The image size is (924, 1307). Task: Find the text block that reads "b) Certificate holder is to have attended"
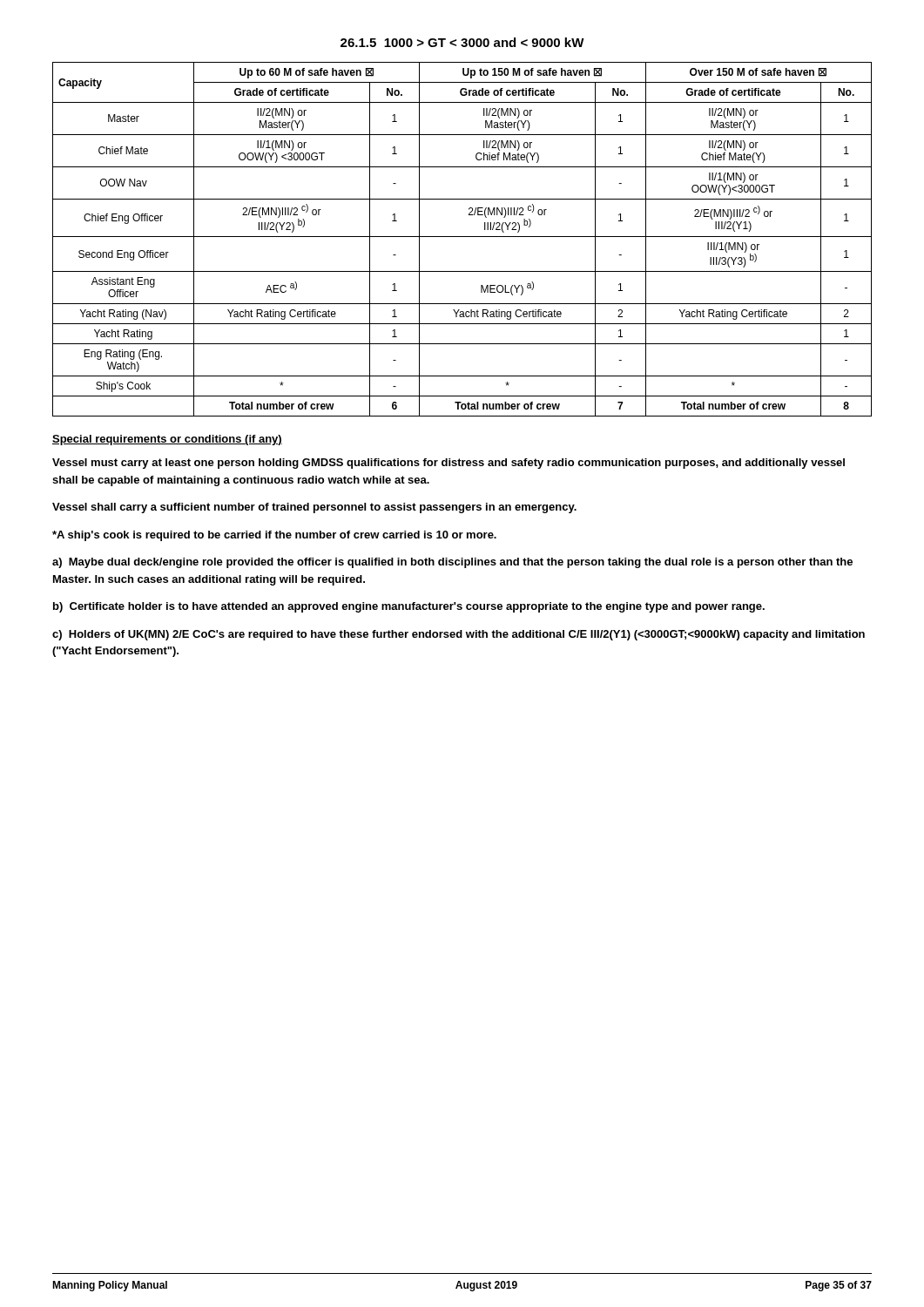point(409,606)
